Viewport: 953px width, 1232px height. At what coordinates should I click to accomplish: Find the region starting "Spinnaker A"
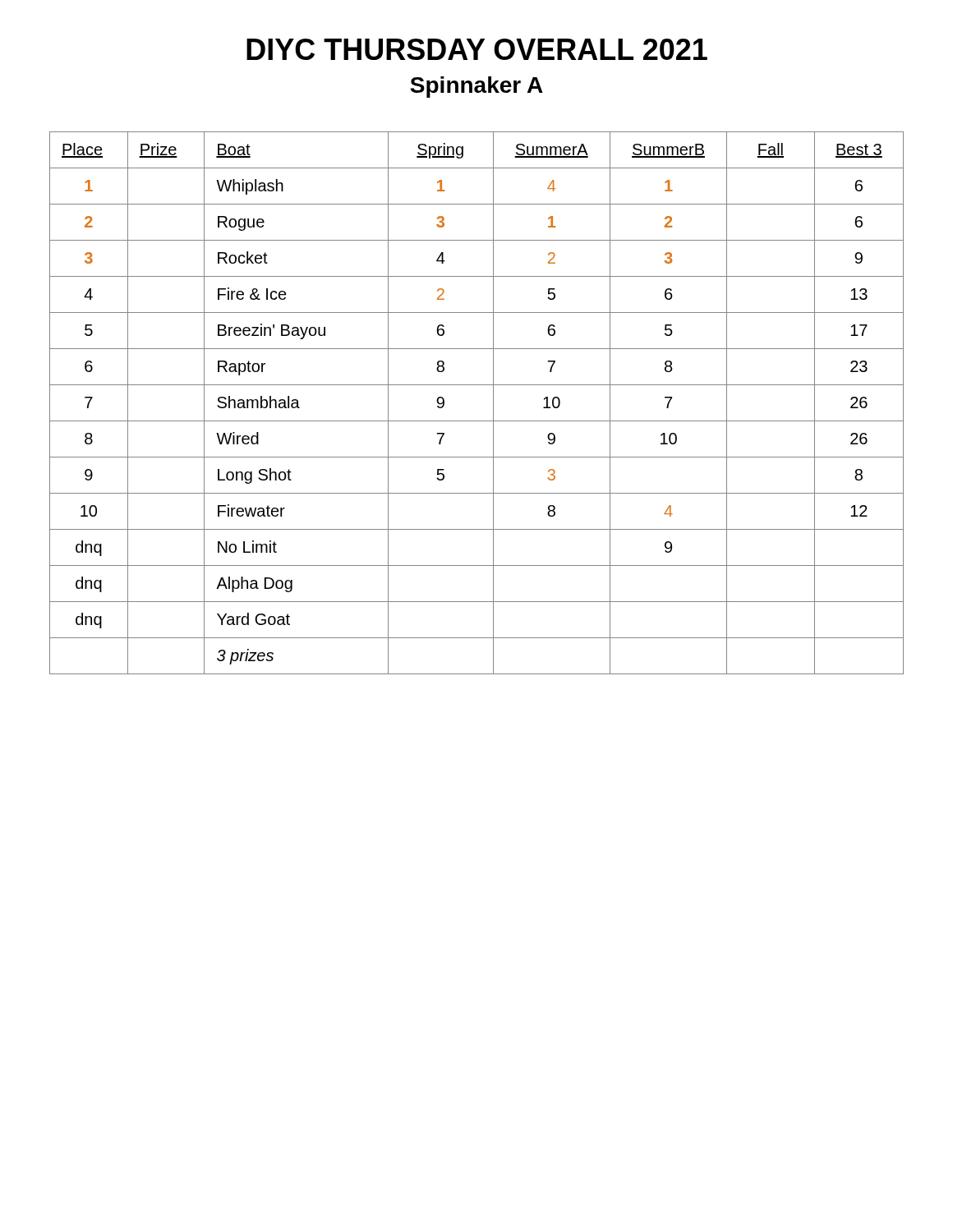coord(476,85)
